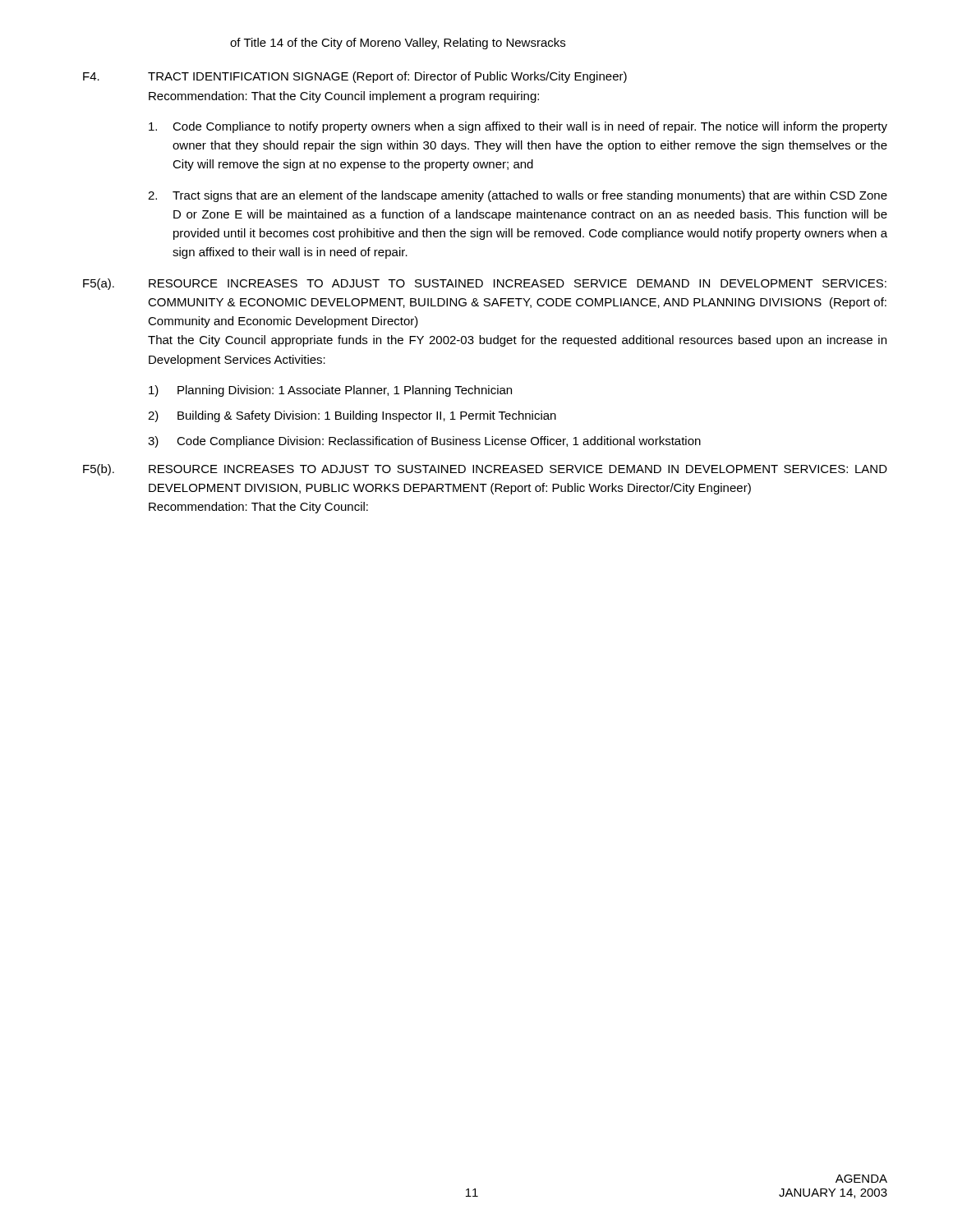Viewport: 953px width, 1232px height.
Task: Click on the element starting "Code Compliance to"
Action: click(518, 145)
